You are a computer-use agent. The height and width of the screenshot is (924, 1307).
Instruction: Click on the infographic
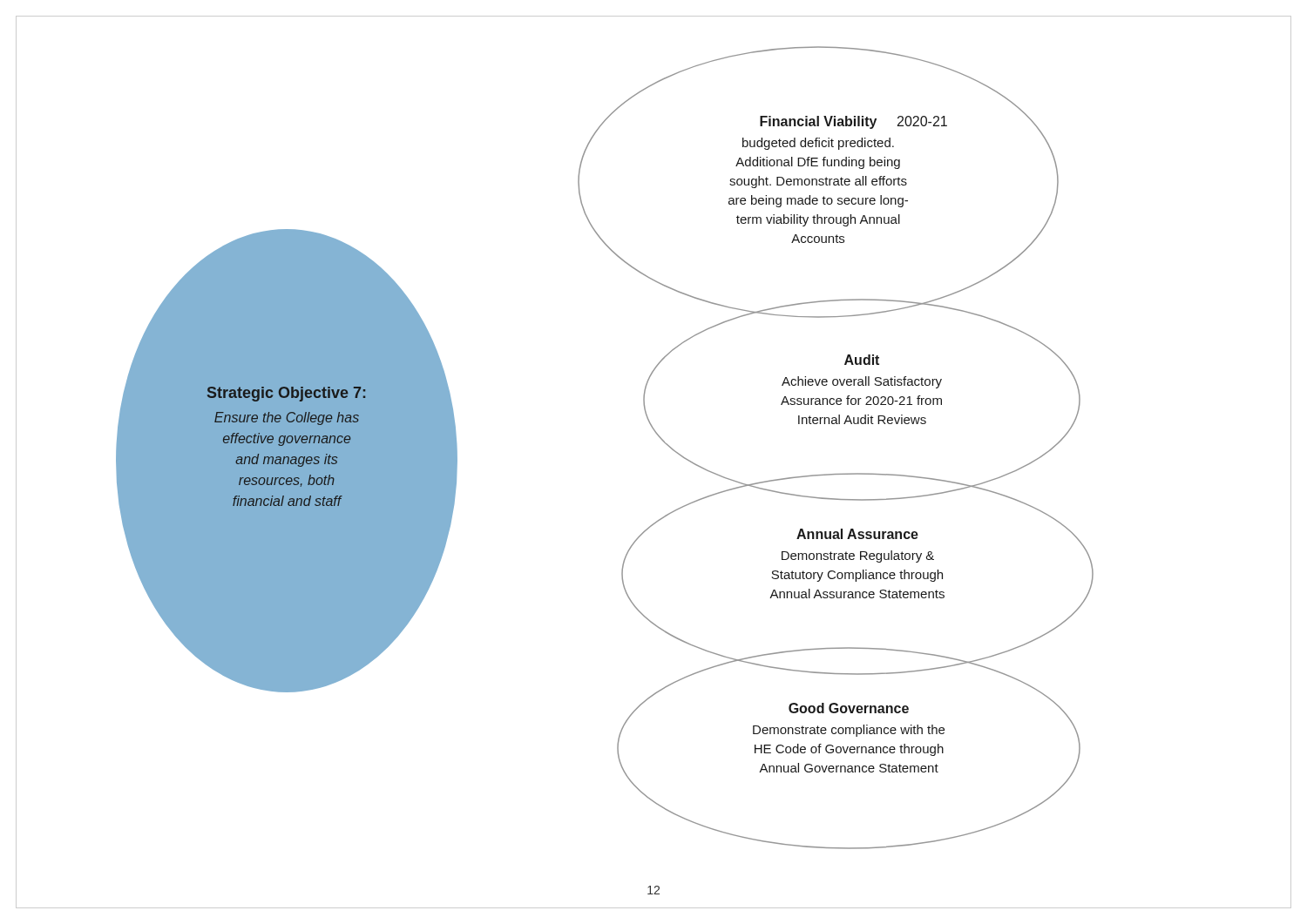tap(654, 462)
